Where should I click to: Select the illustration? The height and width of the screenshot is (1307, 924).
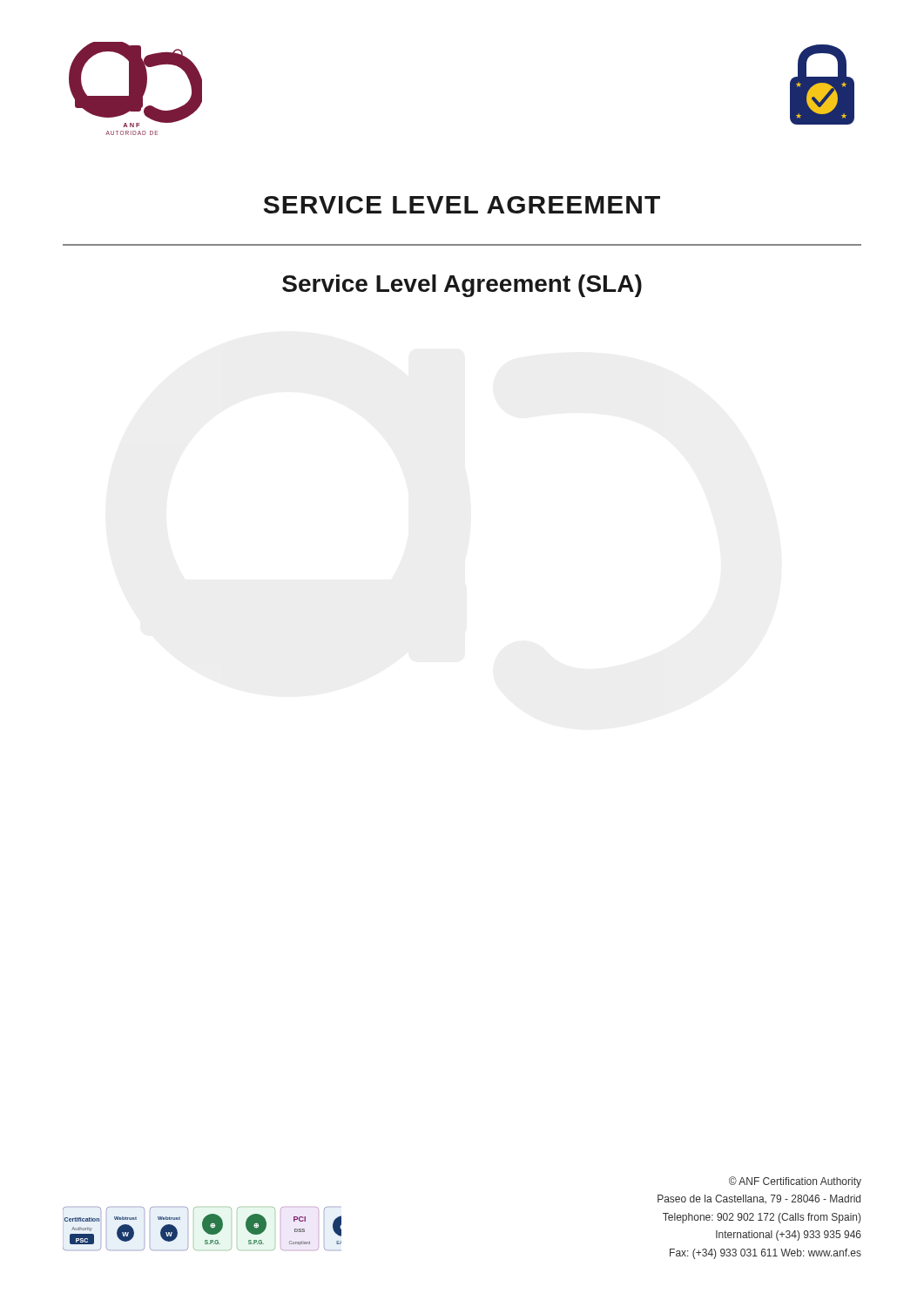point(462,532)
